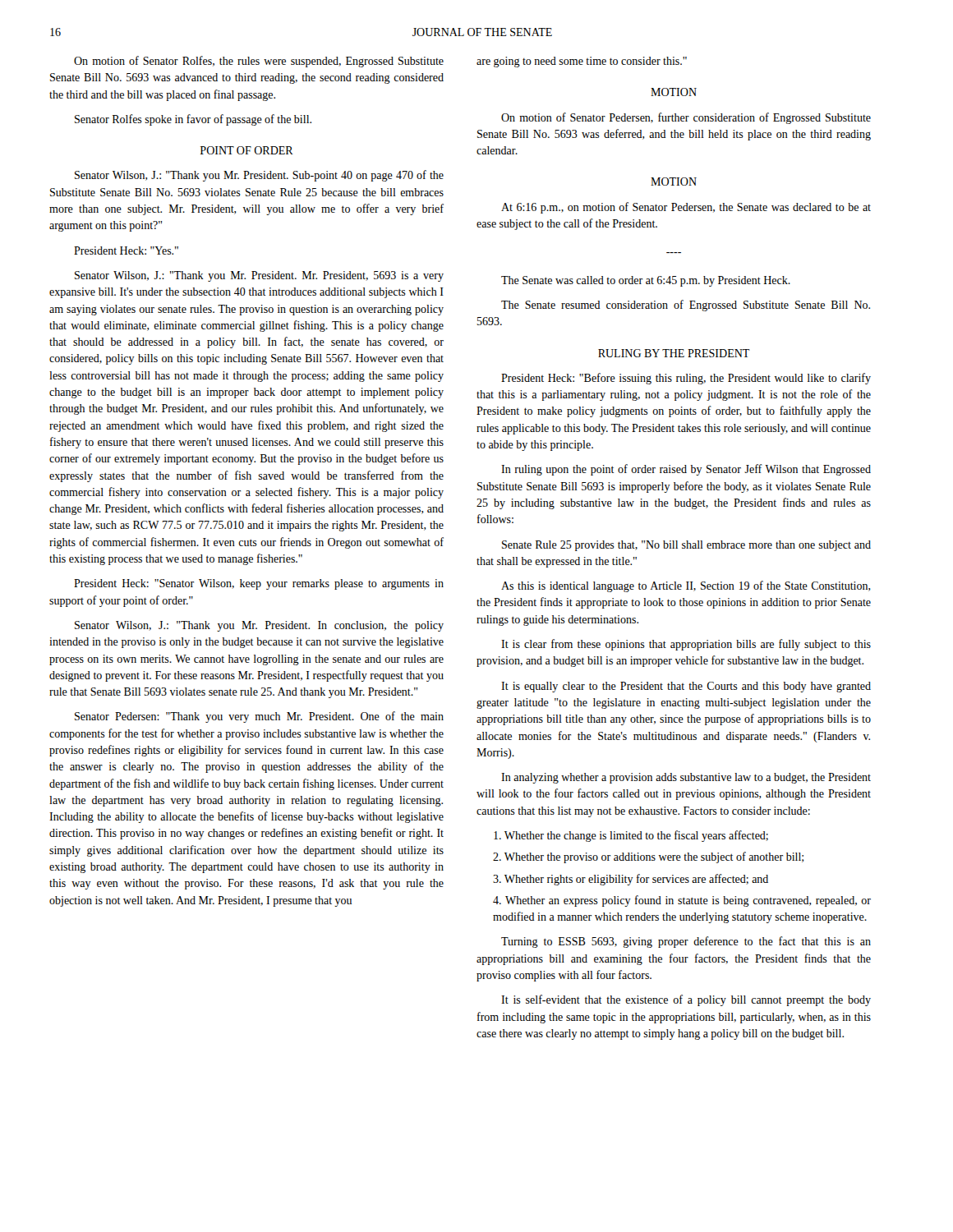Image resolution: width=953 pixels, height=1232 pixels.
Task: Point to the block beginning "Senator Rolfes spoke in favor"
Action: tap(246, 120)
